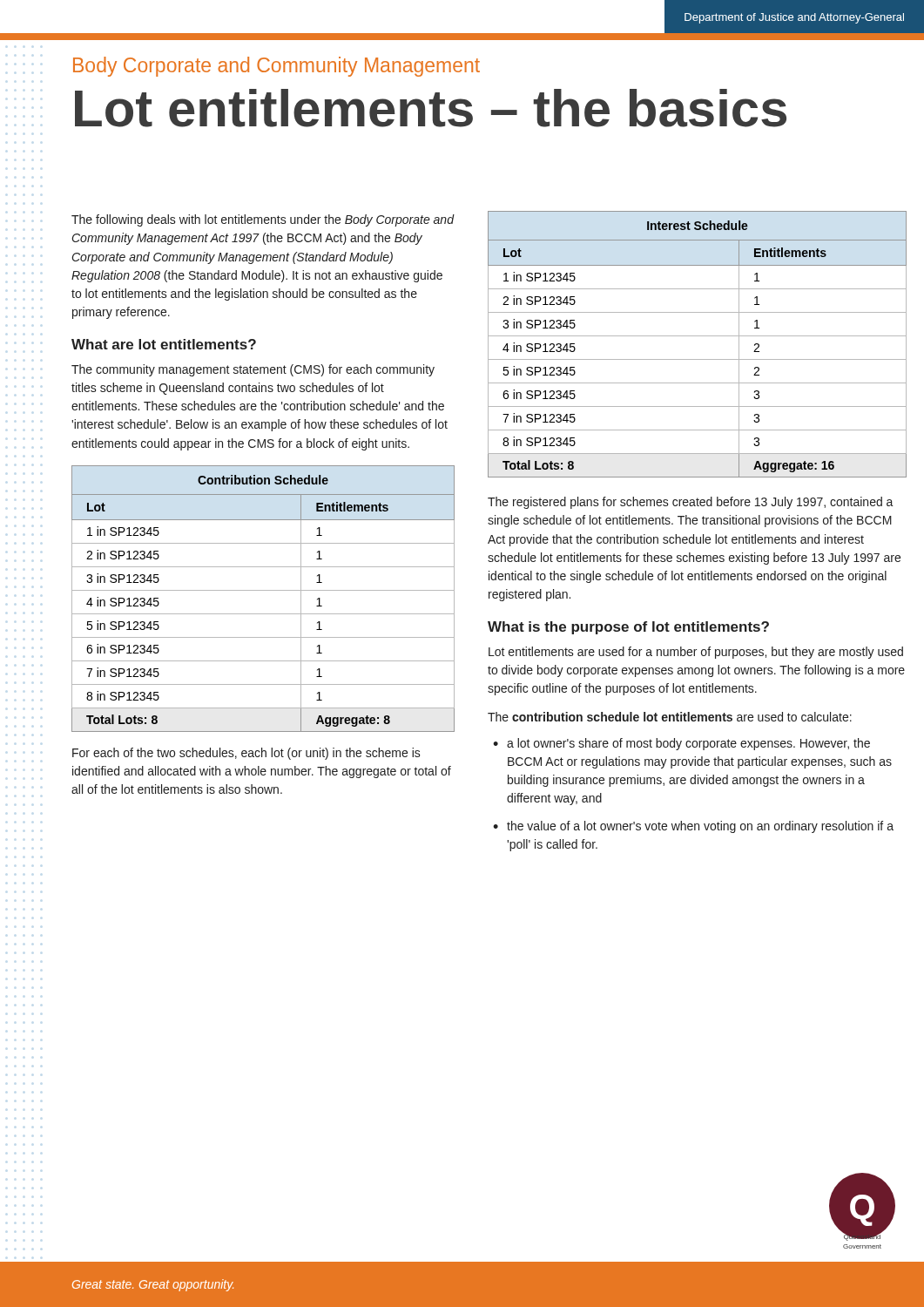Select the list item containing "• the value of a"
This screenshot has height=1307, width=924.
(693, 834)
